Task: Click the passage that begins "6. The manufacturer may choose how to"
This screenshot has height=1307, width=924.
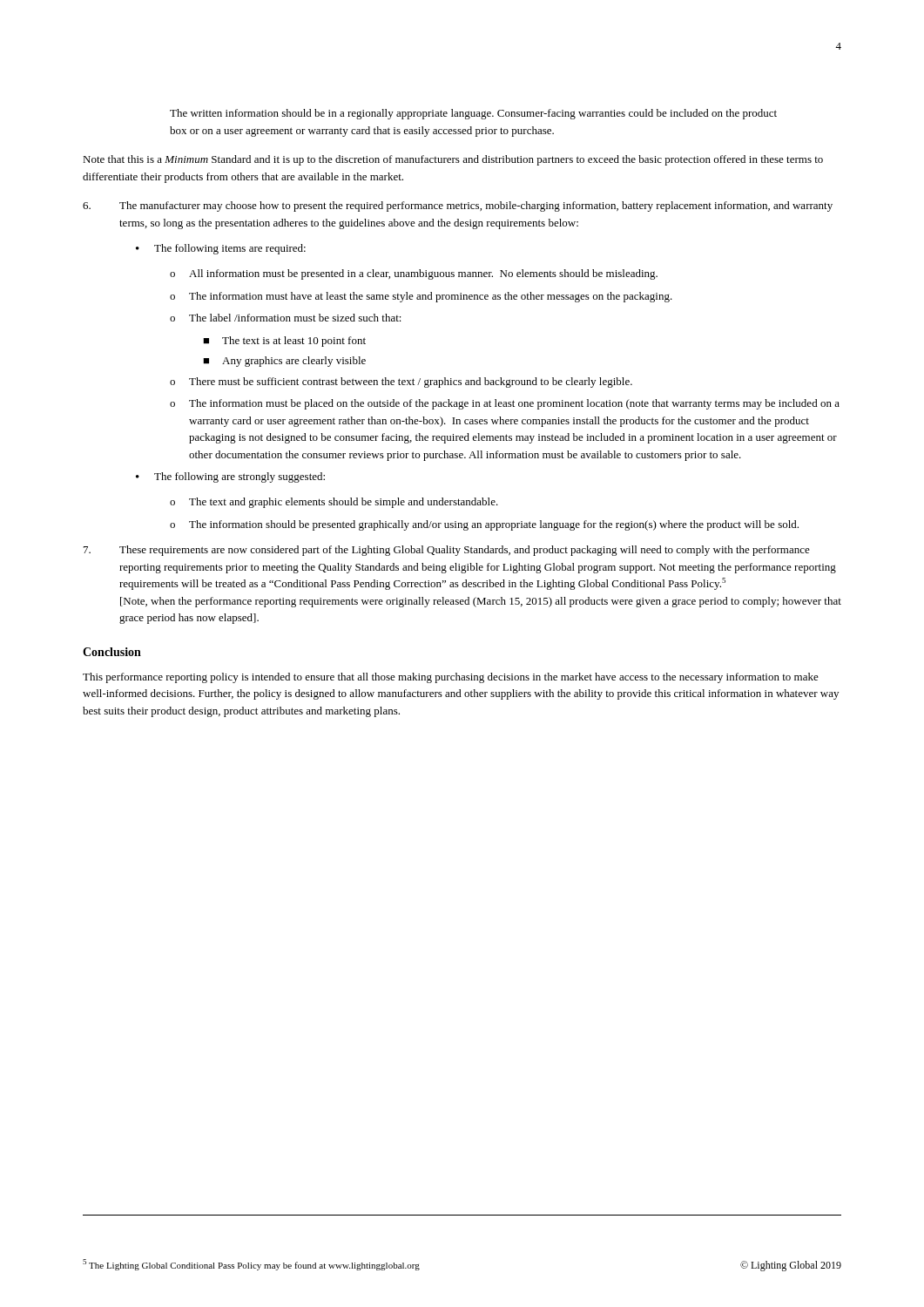Action: [x=462, y=214]
